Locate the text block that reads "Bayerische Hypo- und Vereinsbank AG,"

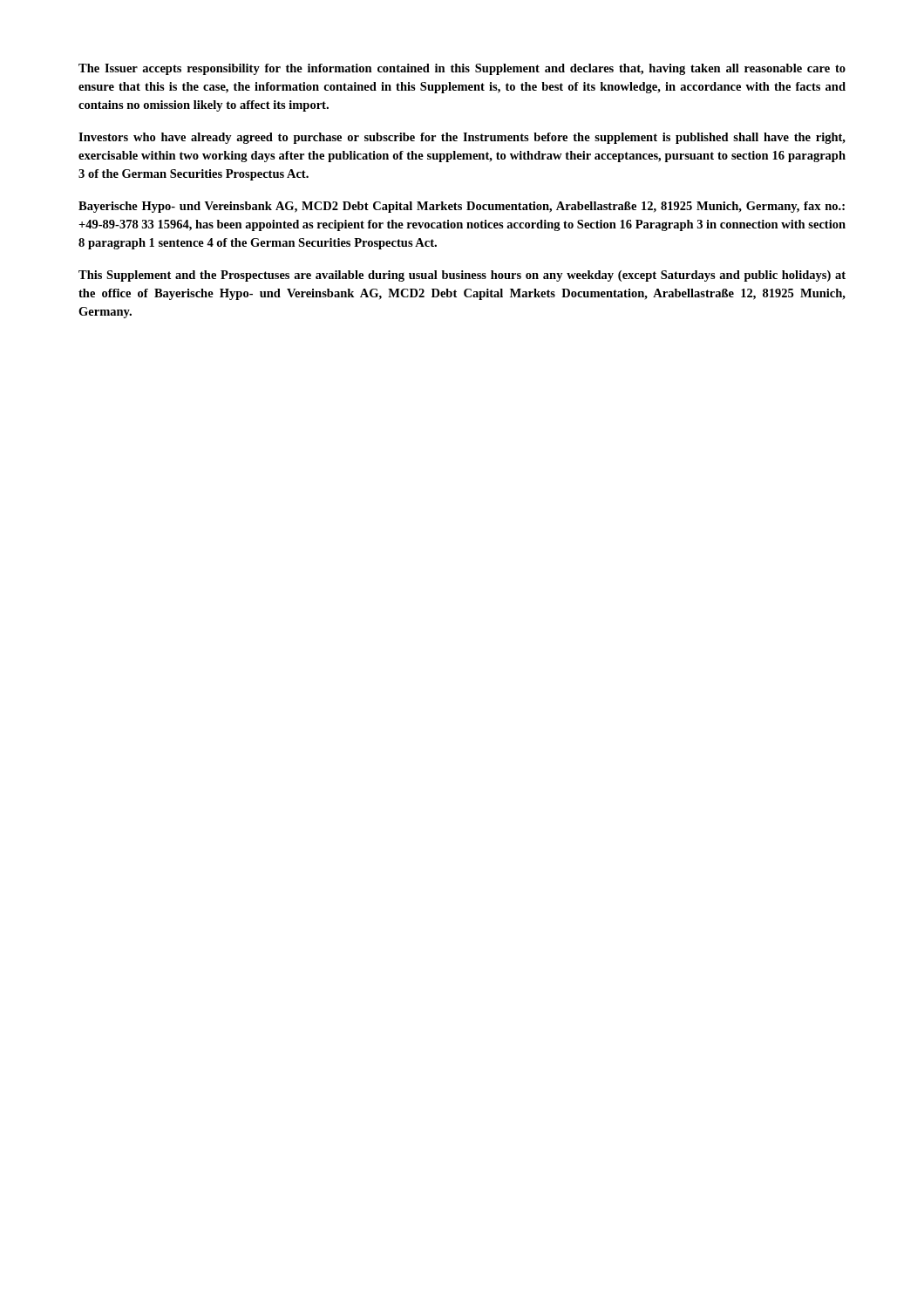(x=462, y=224)
